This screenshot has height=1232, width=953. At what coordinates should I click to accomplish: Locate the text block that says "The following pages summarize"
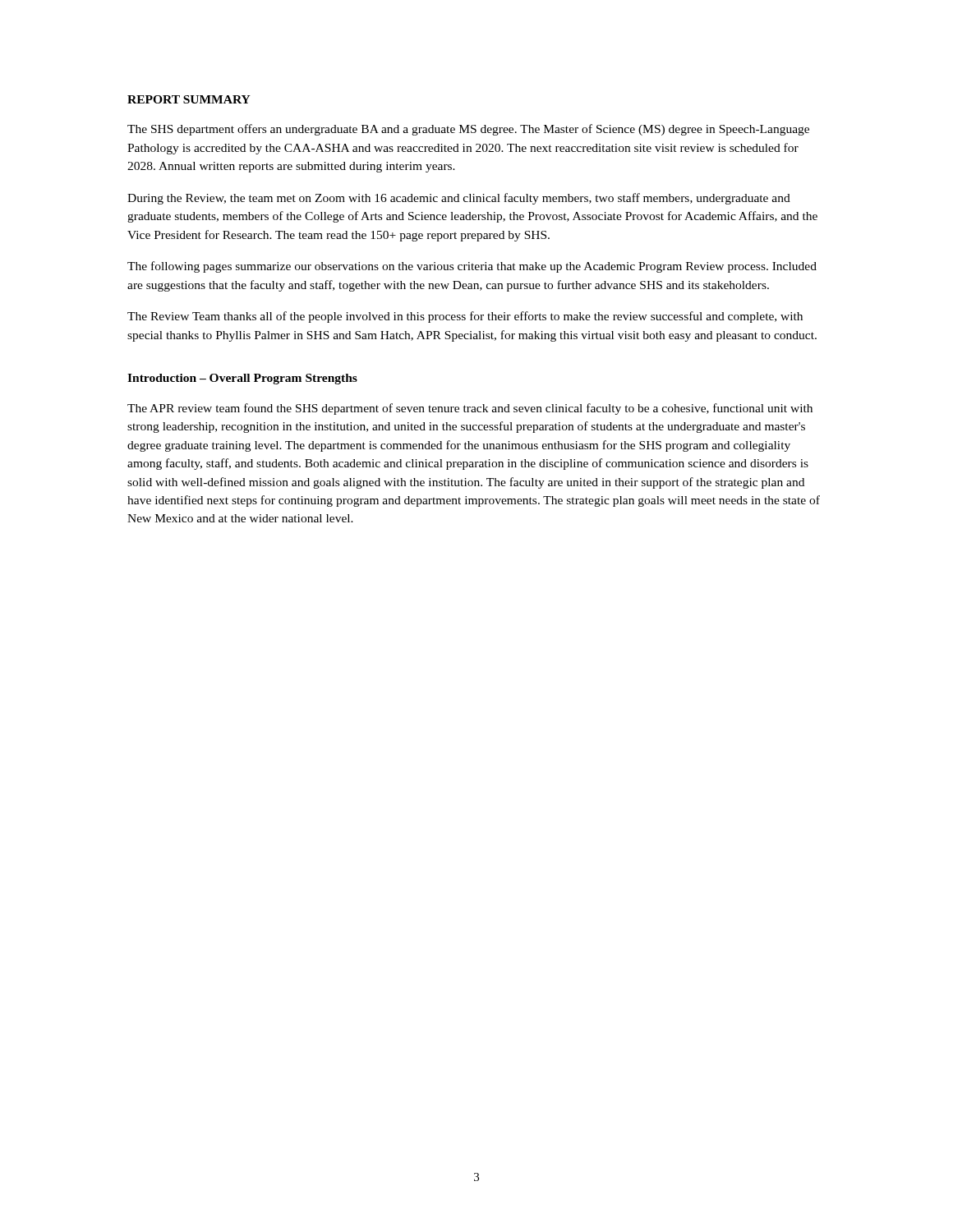[x=472, y=275]
